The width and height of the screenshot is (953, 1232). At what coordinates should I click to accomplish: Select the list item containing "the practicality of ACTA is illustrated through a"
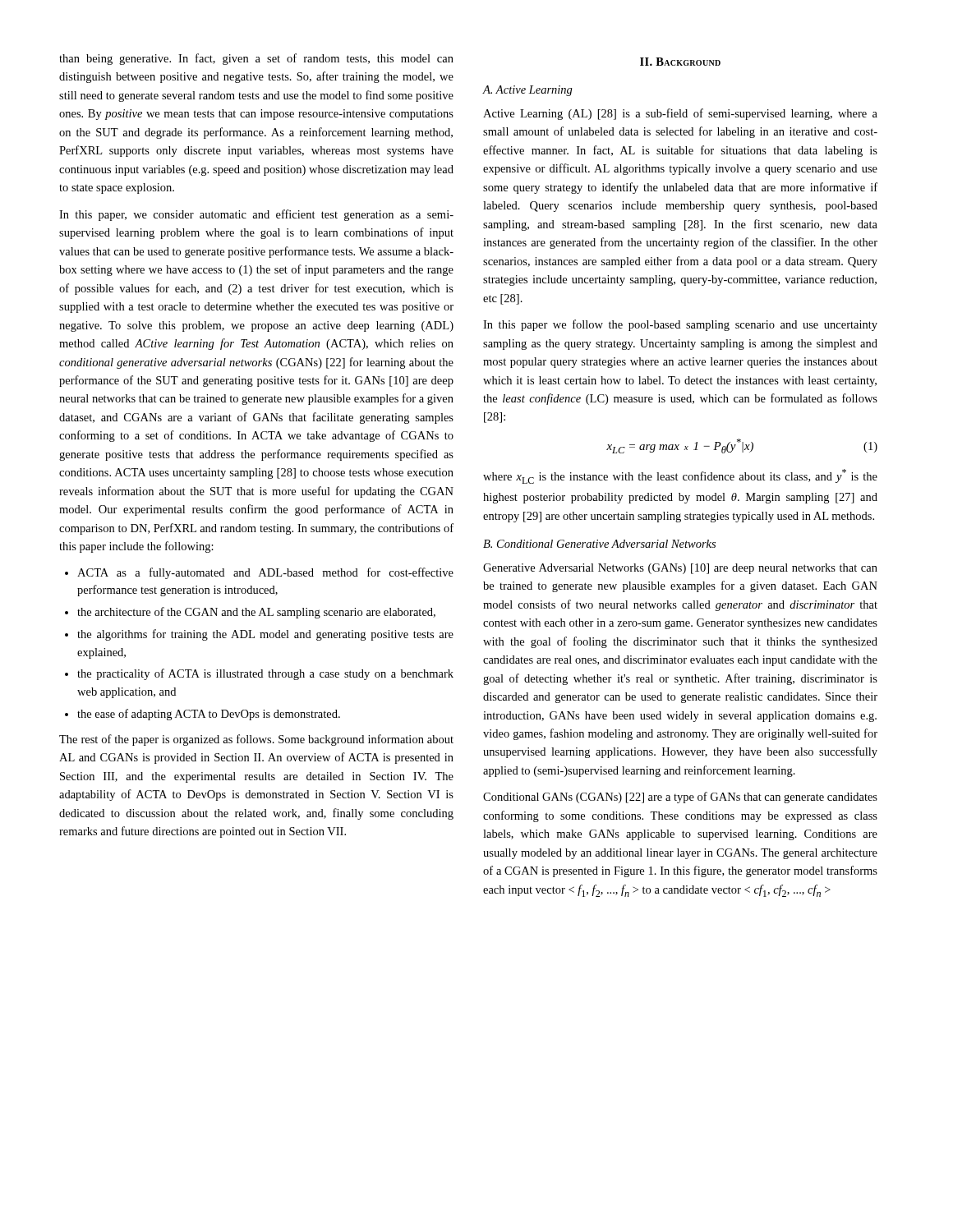pyautogui.click(x=265, y=684)
